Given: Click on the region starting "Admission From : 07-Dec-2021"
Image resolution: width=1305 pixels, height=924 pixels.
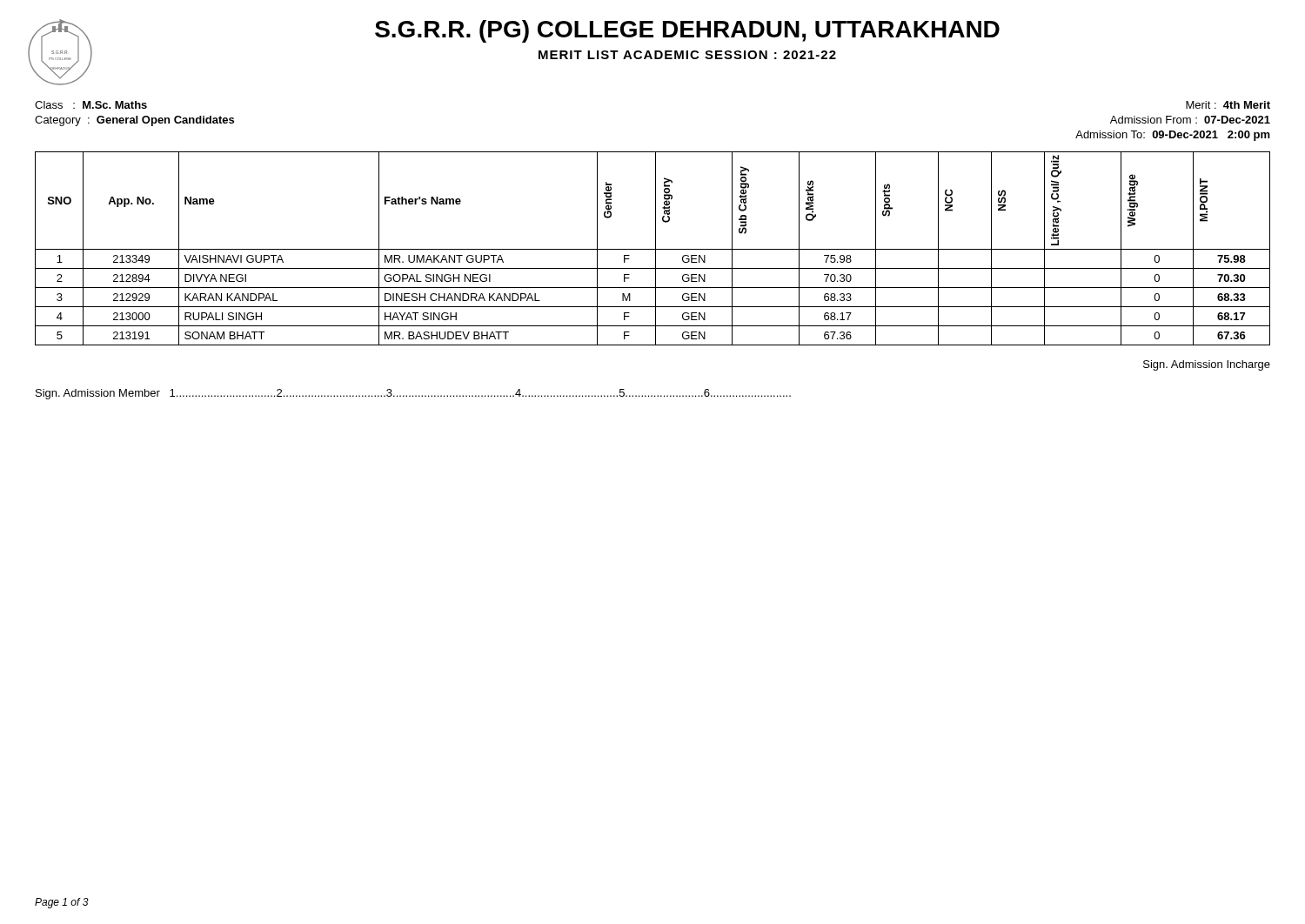Looking at the screenshot, I should (1190, 120).
